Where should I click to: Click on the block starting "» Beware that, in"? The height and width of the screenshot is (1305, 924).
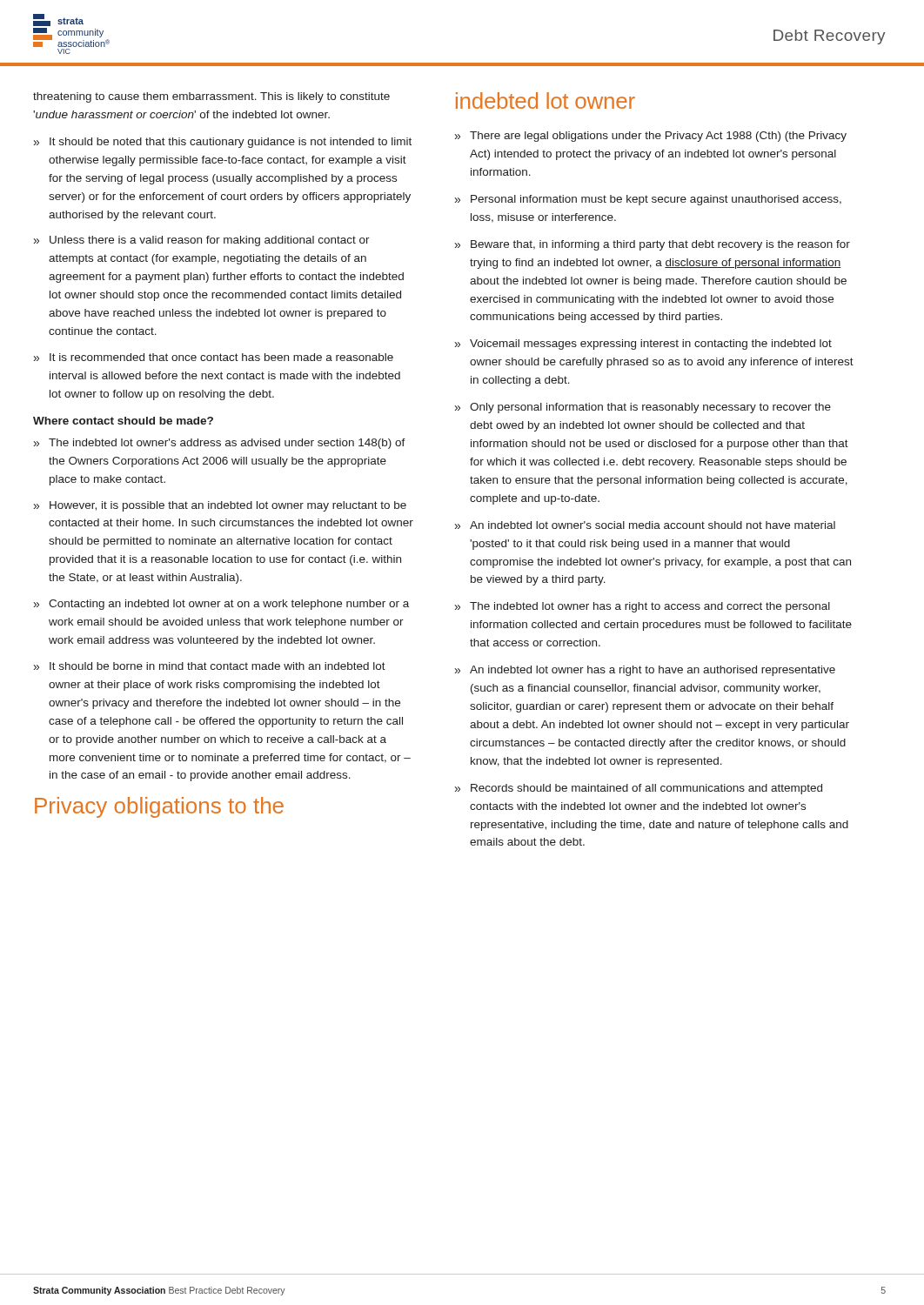point(654,281)
